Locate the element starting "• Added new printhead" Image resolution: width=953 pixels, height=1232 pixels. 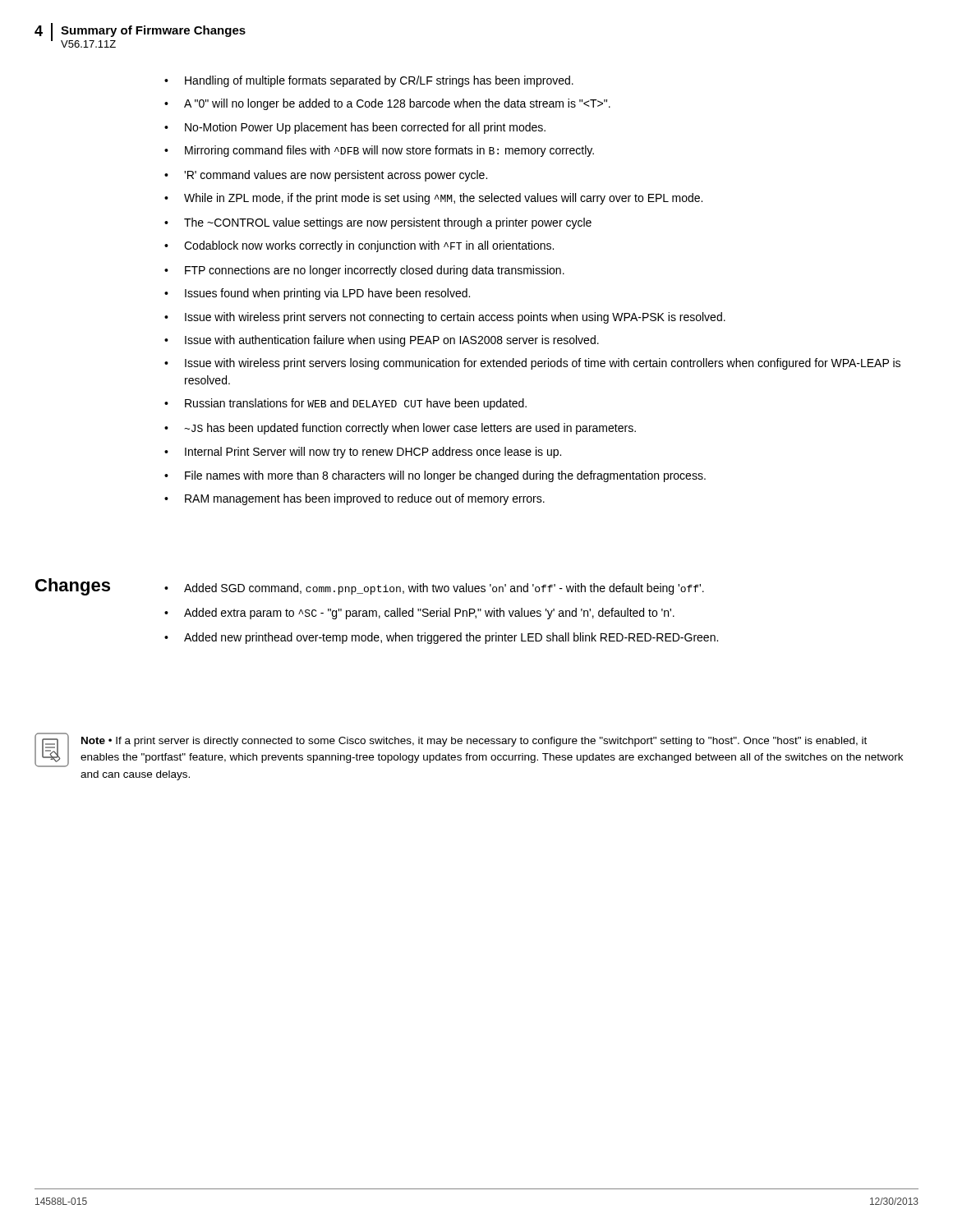(x=534, y=637)
